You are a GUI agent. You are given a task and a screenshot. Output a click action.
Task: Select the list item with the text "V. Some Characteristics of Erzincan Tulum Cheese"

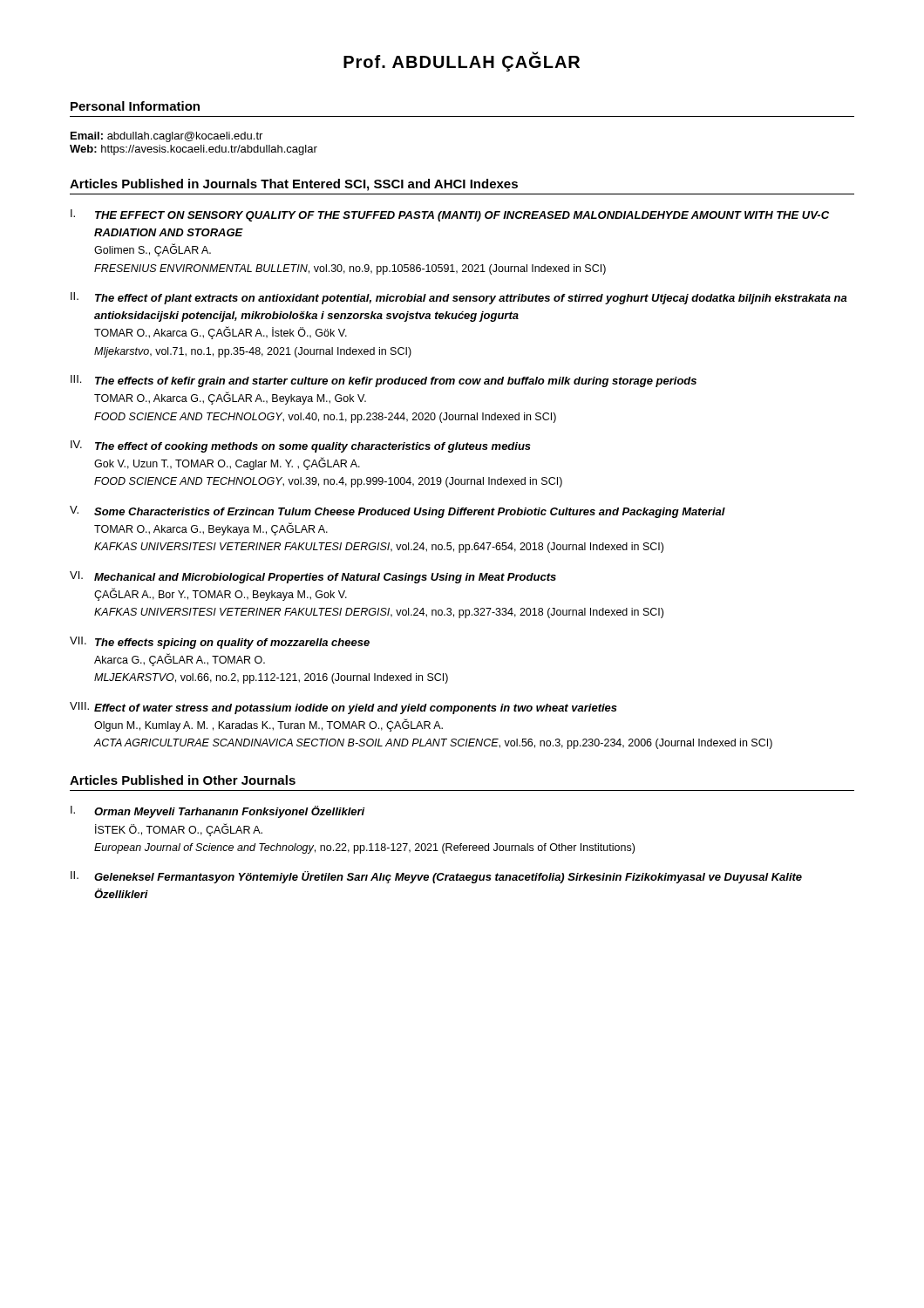[x=397, y=512]
